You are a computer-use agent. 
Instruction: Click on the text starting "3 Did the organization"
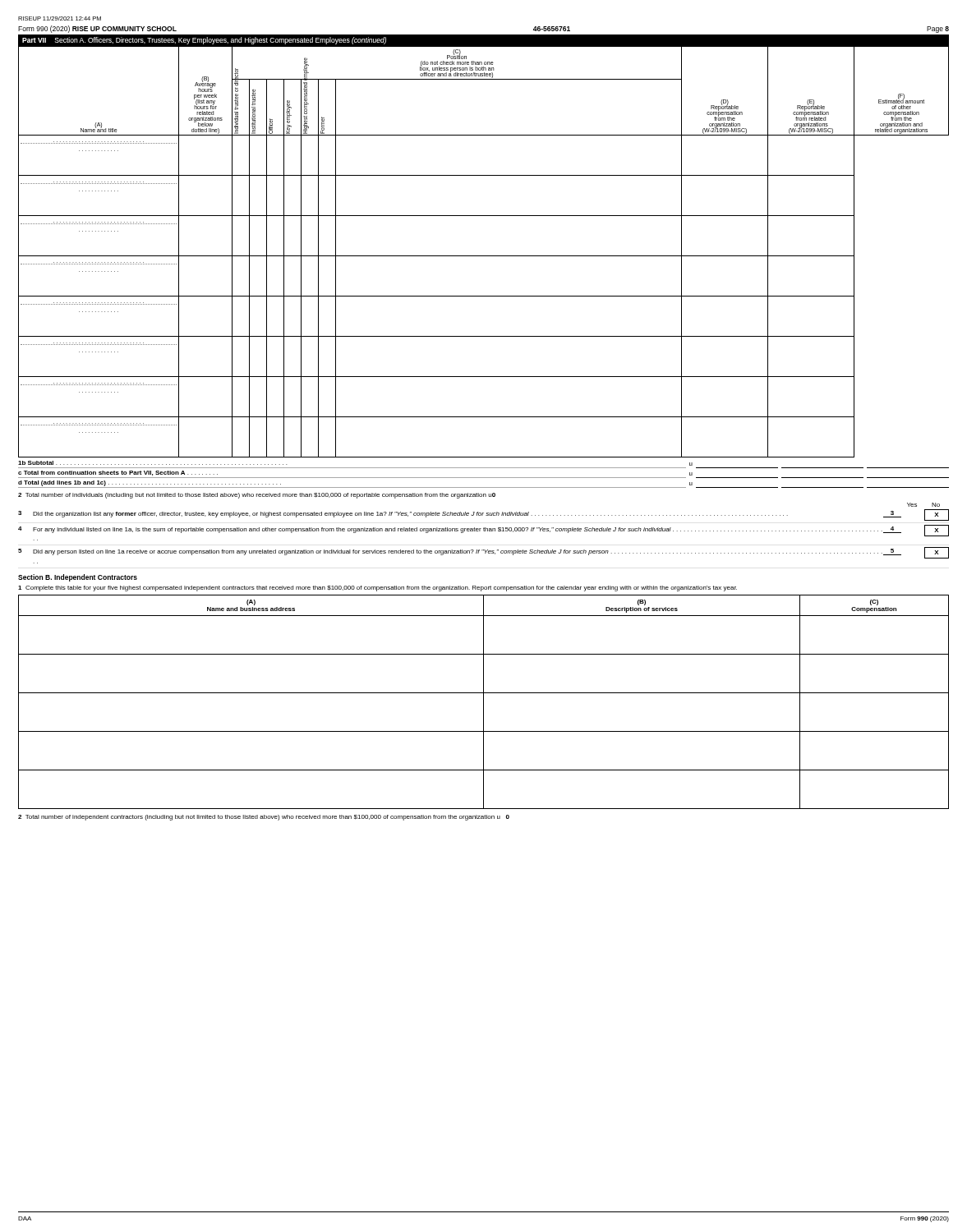484,515
